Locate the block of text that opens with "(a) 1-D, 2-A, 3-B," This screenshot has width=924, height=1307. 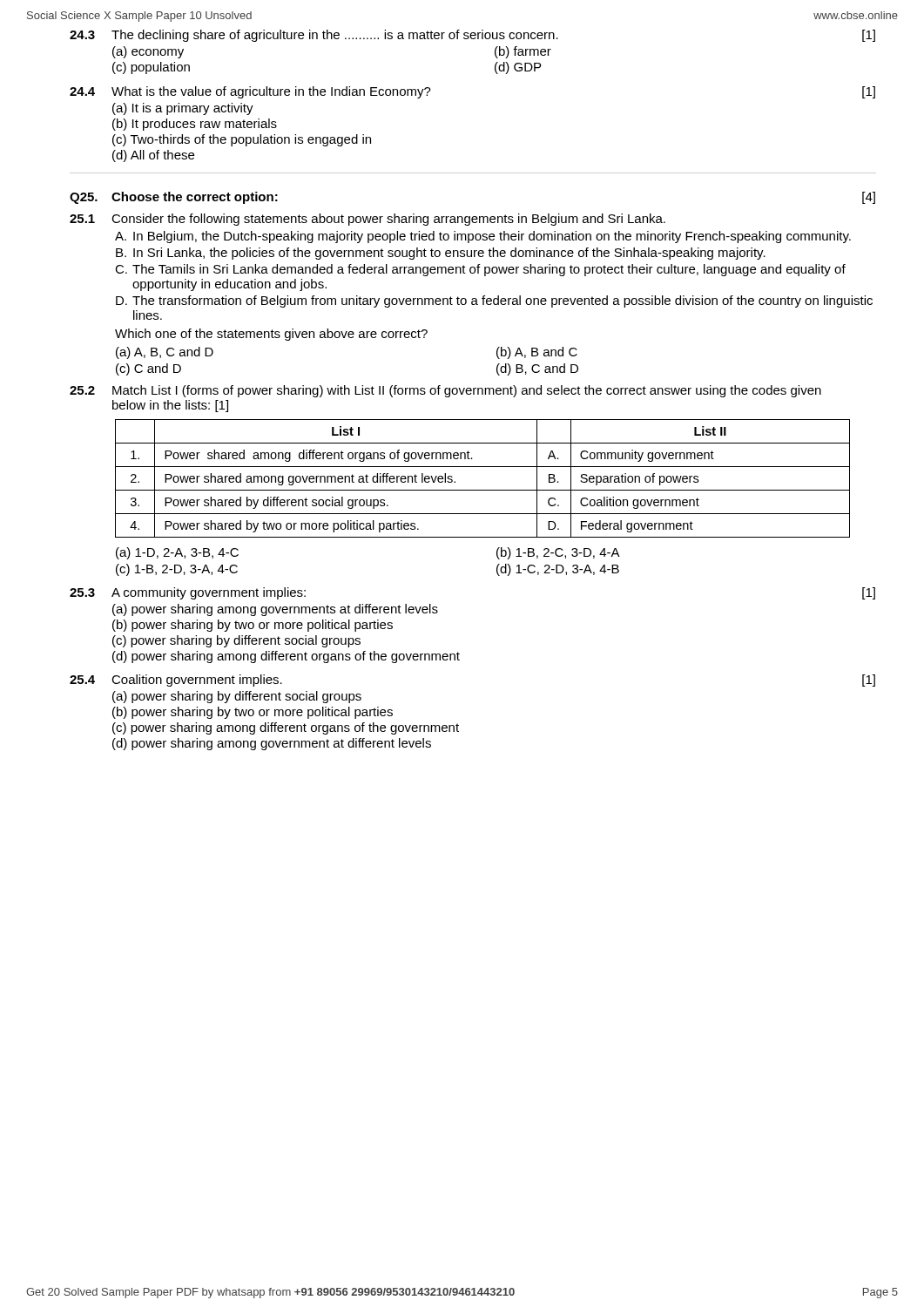coord(496,560)
